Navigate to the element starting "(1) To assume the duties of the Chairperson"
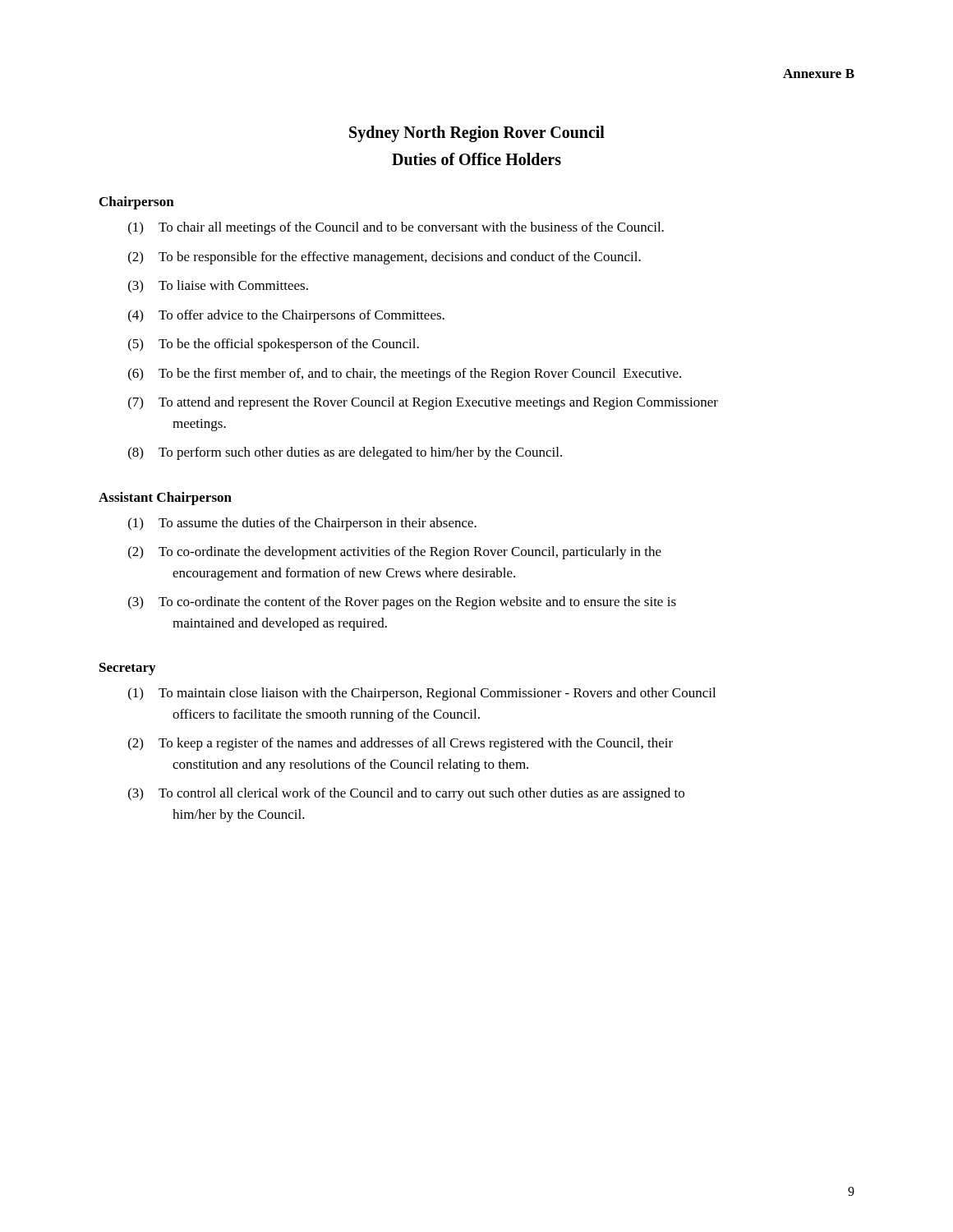953x1232 pixels. pos(476,523)
